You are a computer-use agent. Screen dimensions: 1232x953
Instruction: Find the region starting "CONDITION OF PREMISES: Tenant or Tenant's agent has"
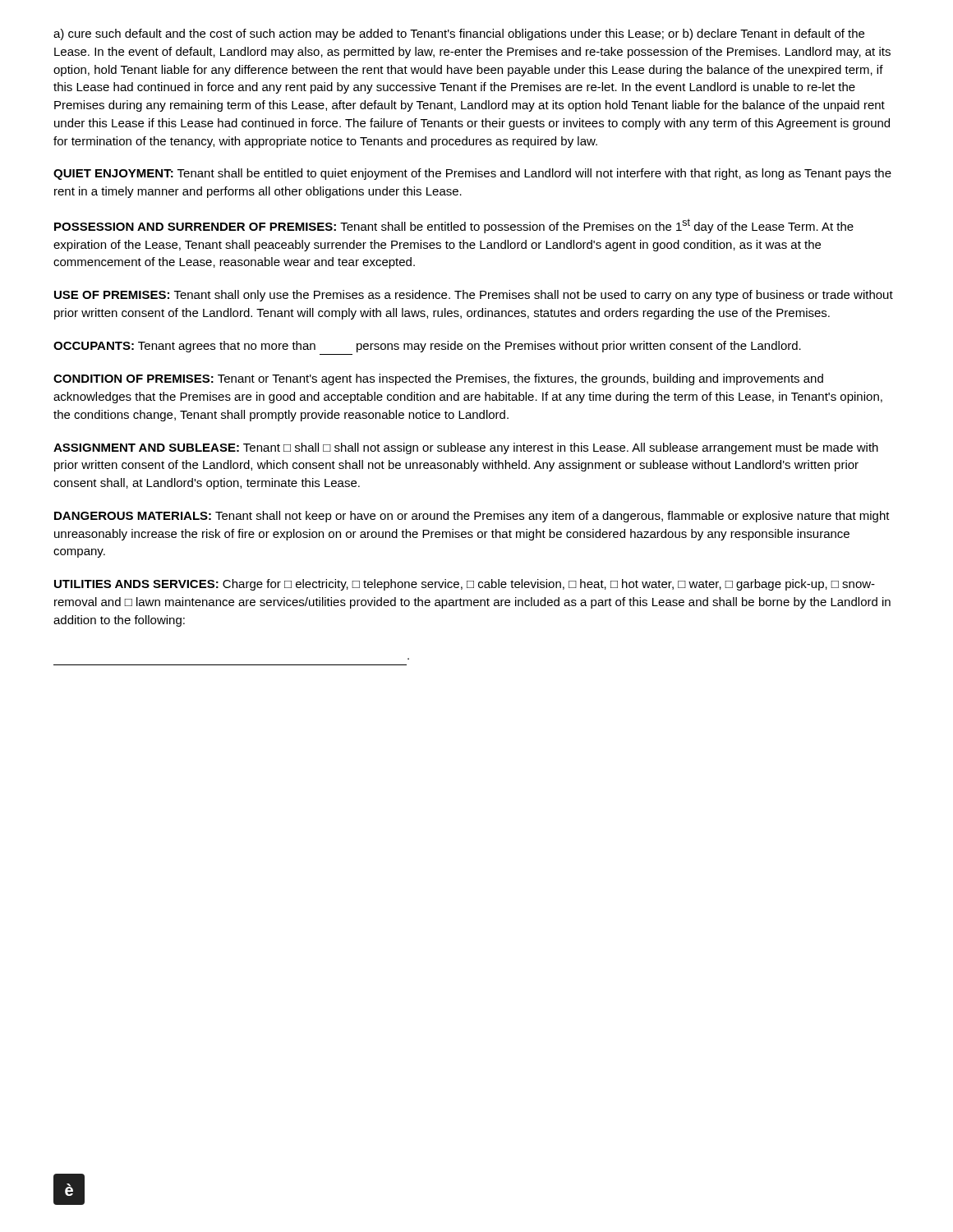pyautogui.click(x=468, y=396)
